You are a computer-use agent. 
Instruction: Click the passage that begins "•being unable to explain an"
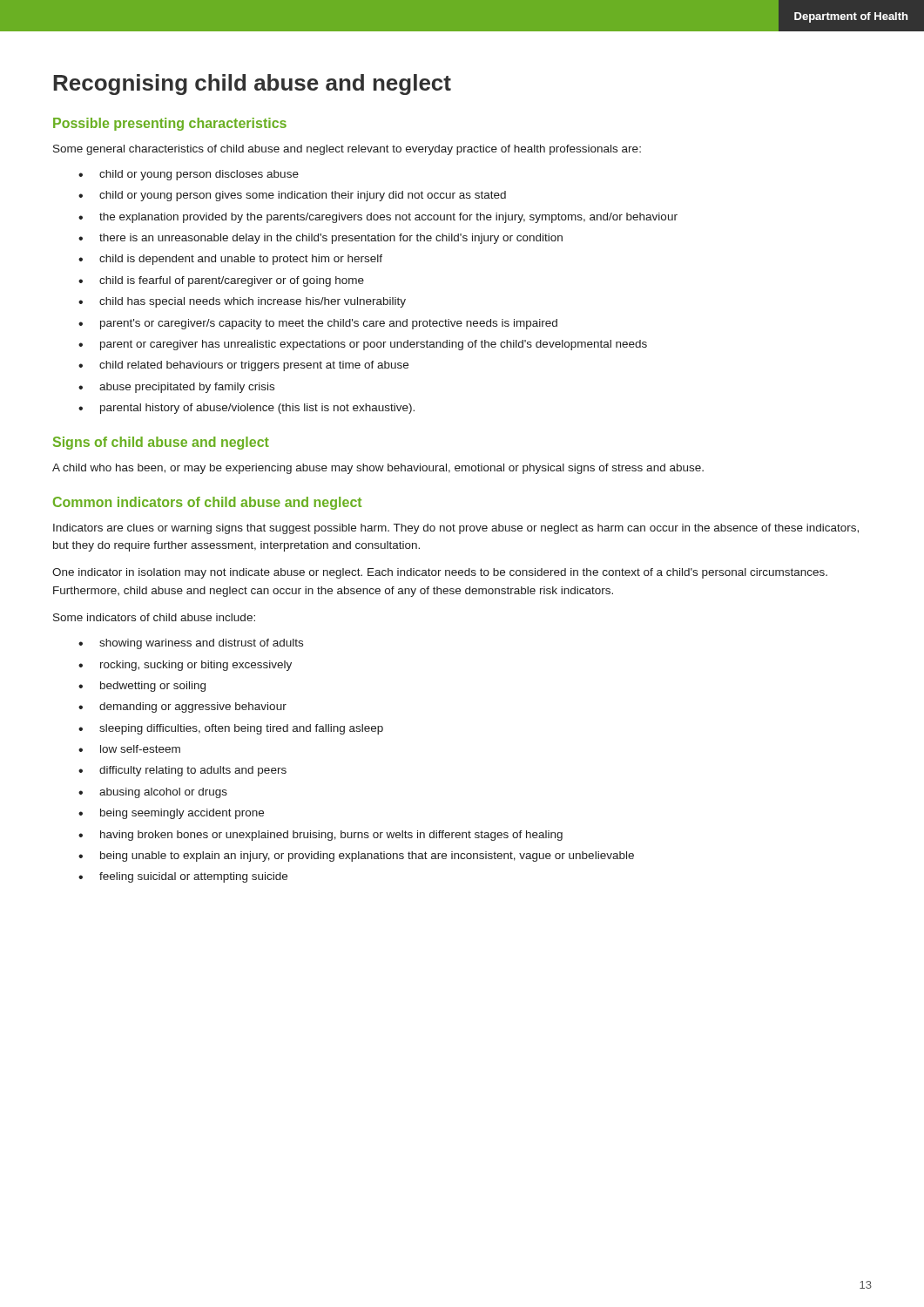(x=356, y=857)
